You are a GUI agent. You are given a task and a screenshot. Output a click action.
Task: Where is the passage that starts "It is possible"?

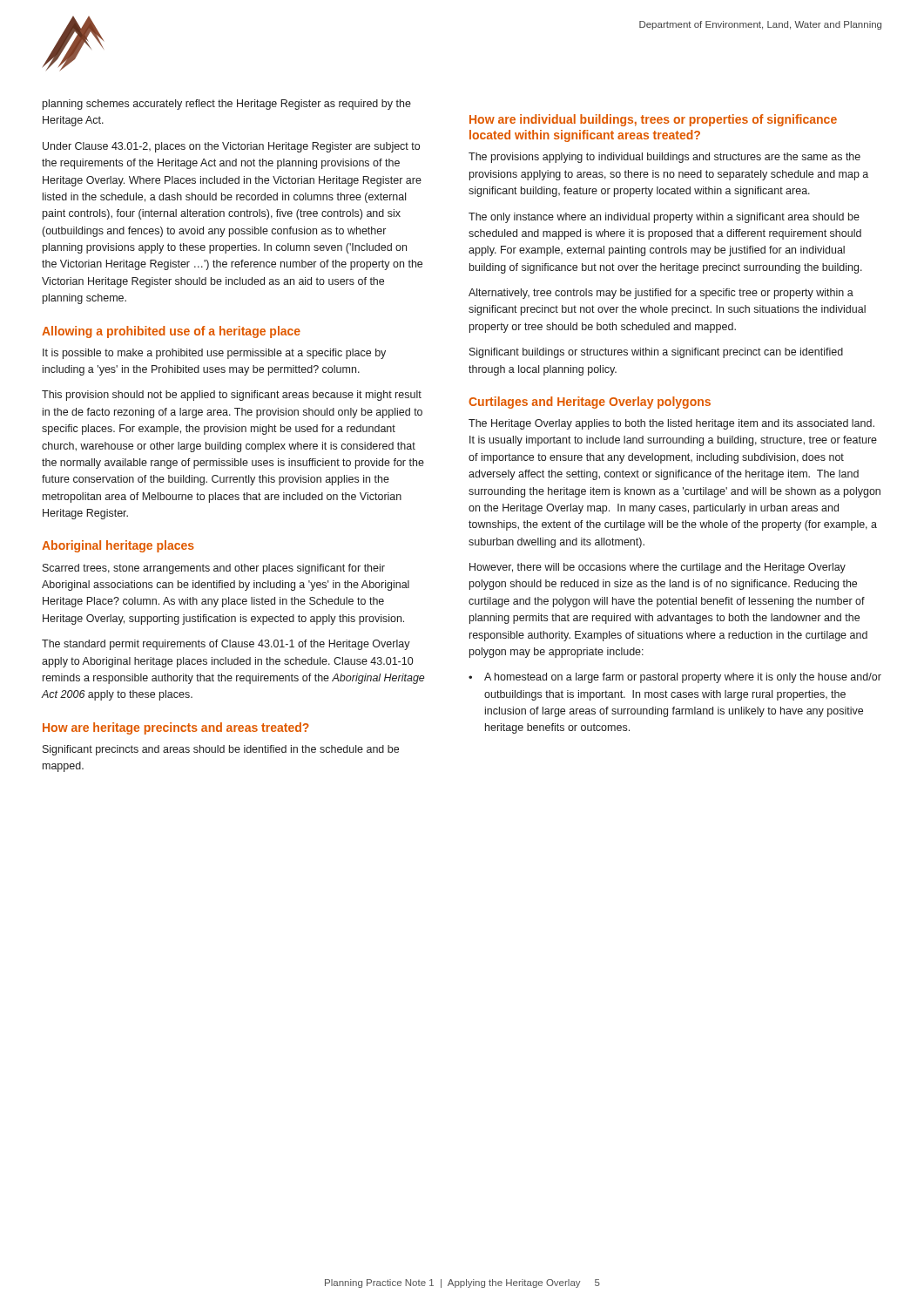tap(214, 361)
